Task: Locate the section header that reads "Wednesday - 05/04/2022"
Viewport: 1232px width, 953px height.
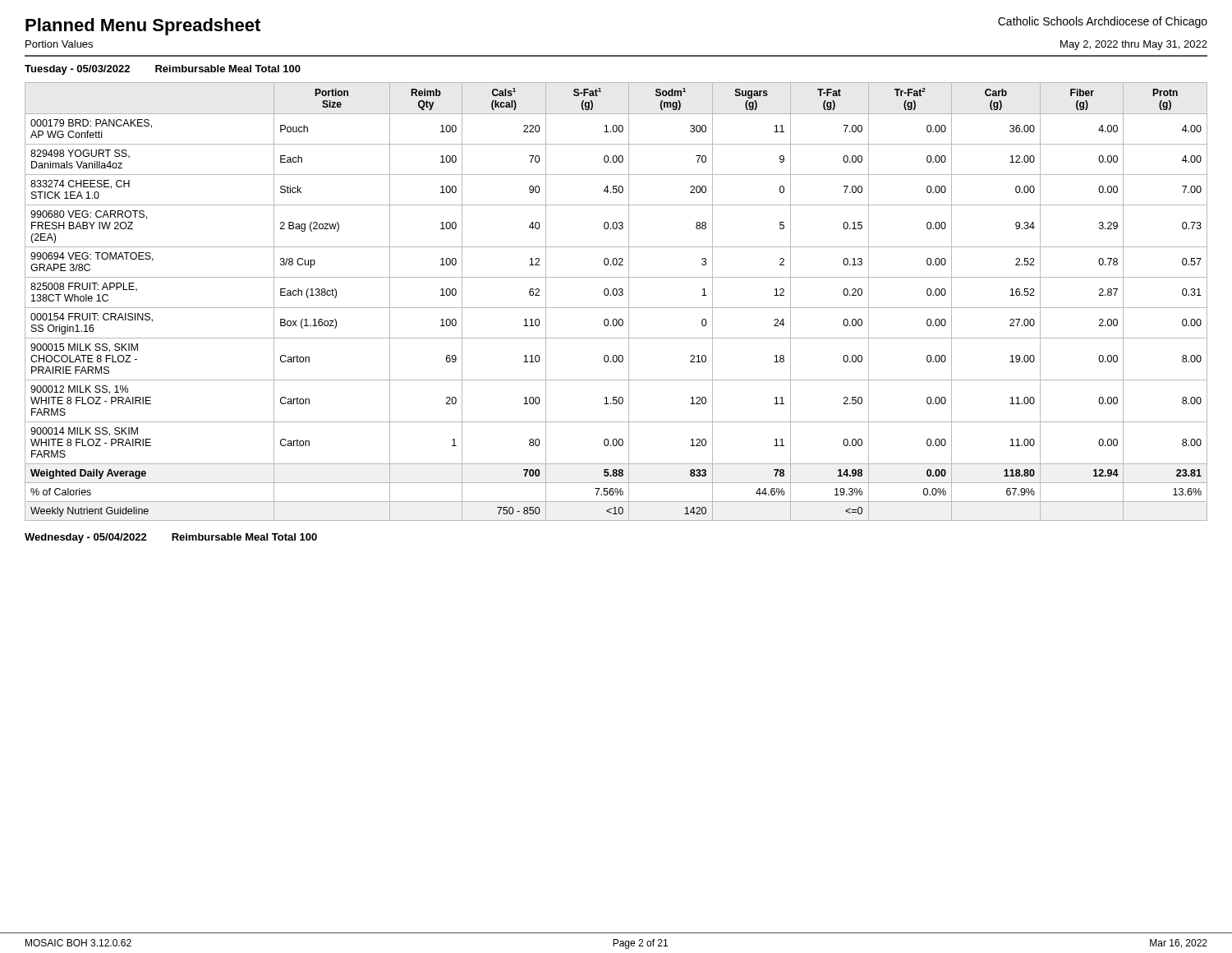Action: click(86, 537)
